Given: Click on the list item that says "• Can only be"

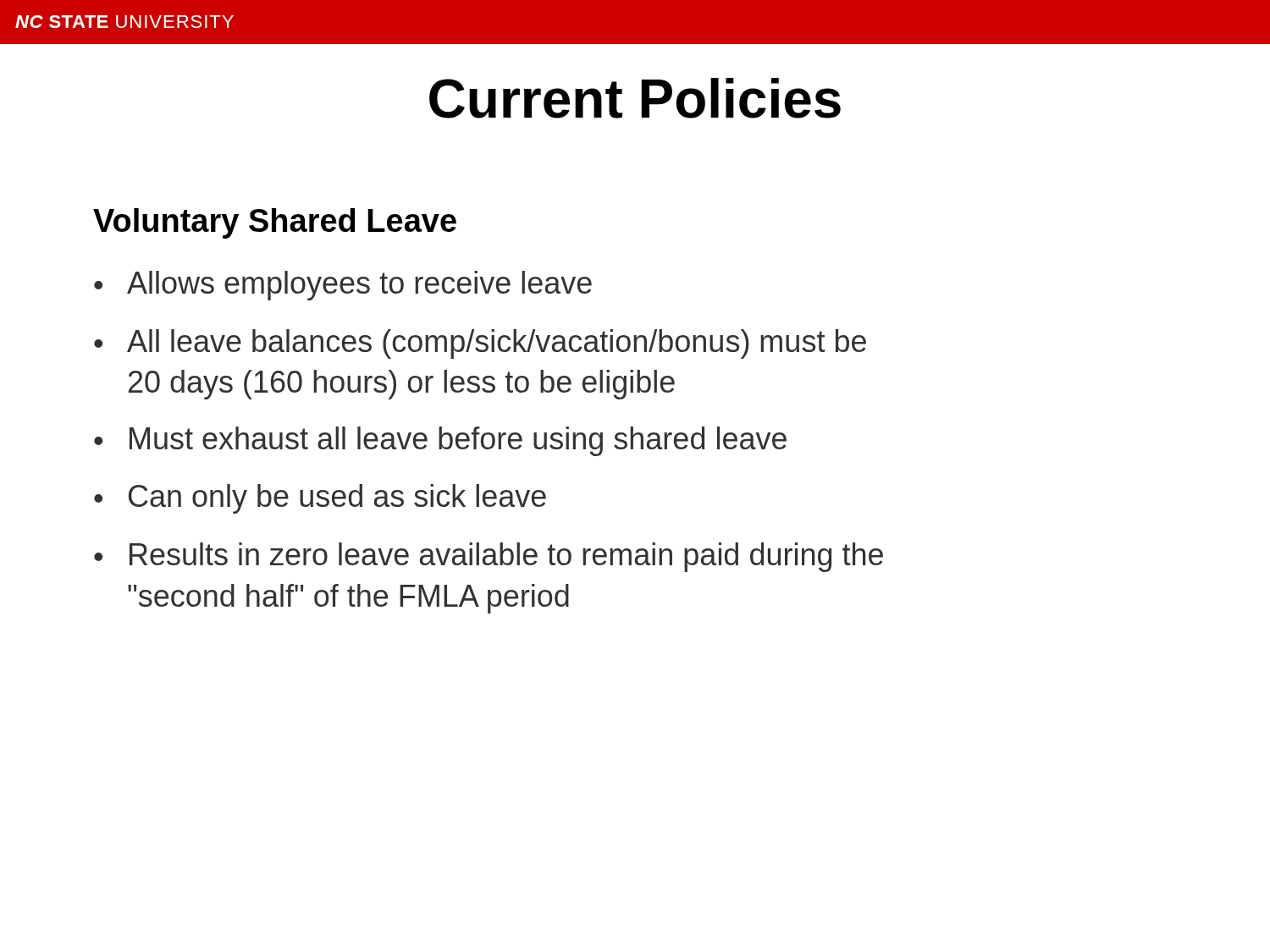Looking at the screenshot, I should coord(320,499).
